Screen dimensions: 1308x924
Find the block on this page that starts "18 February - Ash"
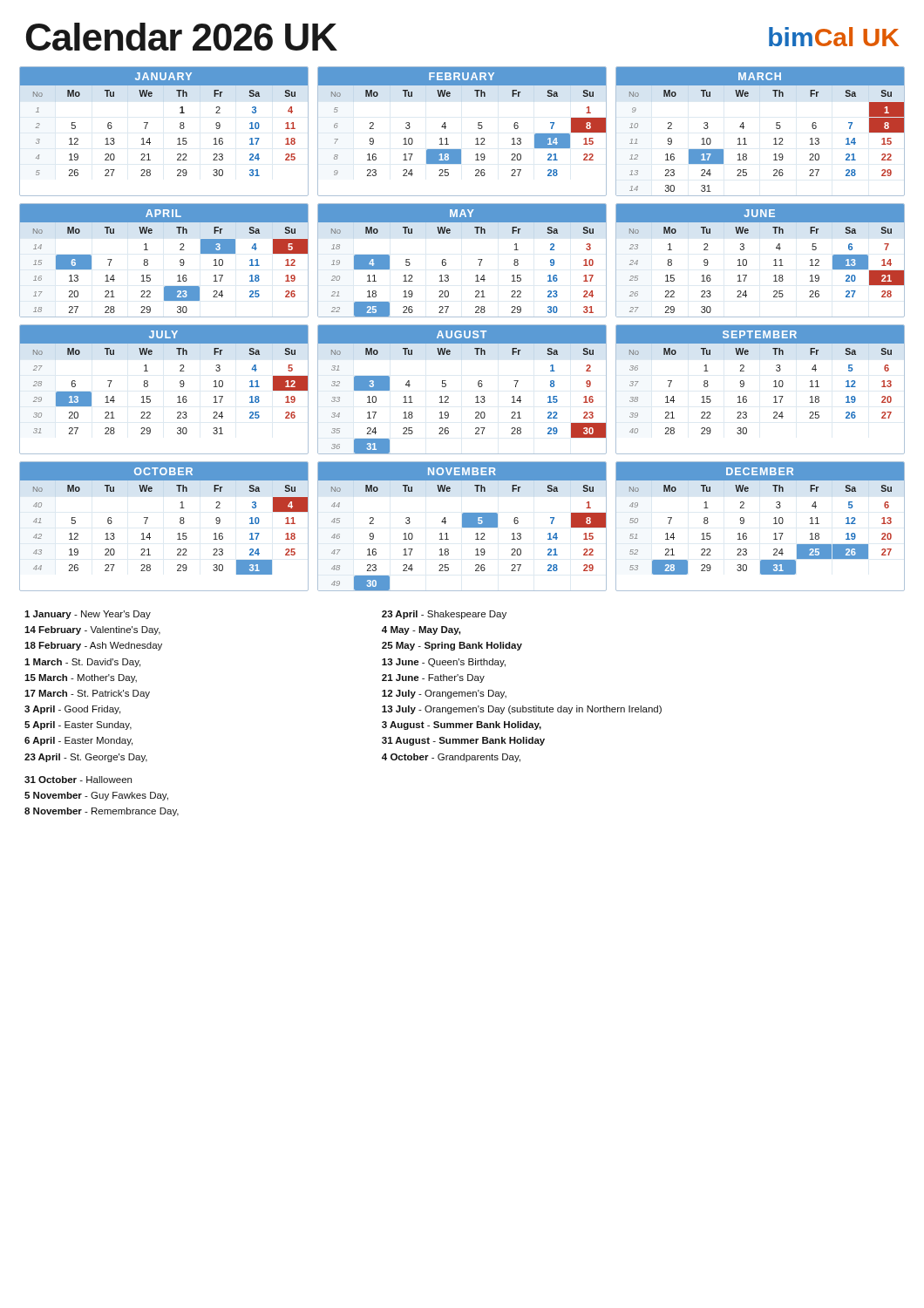[x=93, y=646]
